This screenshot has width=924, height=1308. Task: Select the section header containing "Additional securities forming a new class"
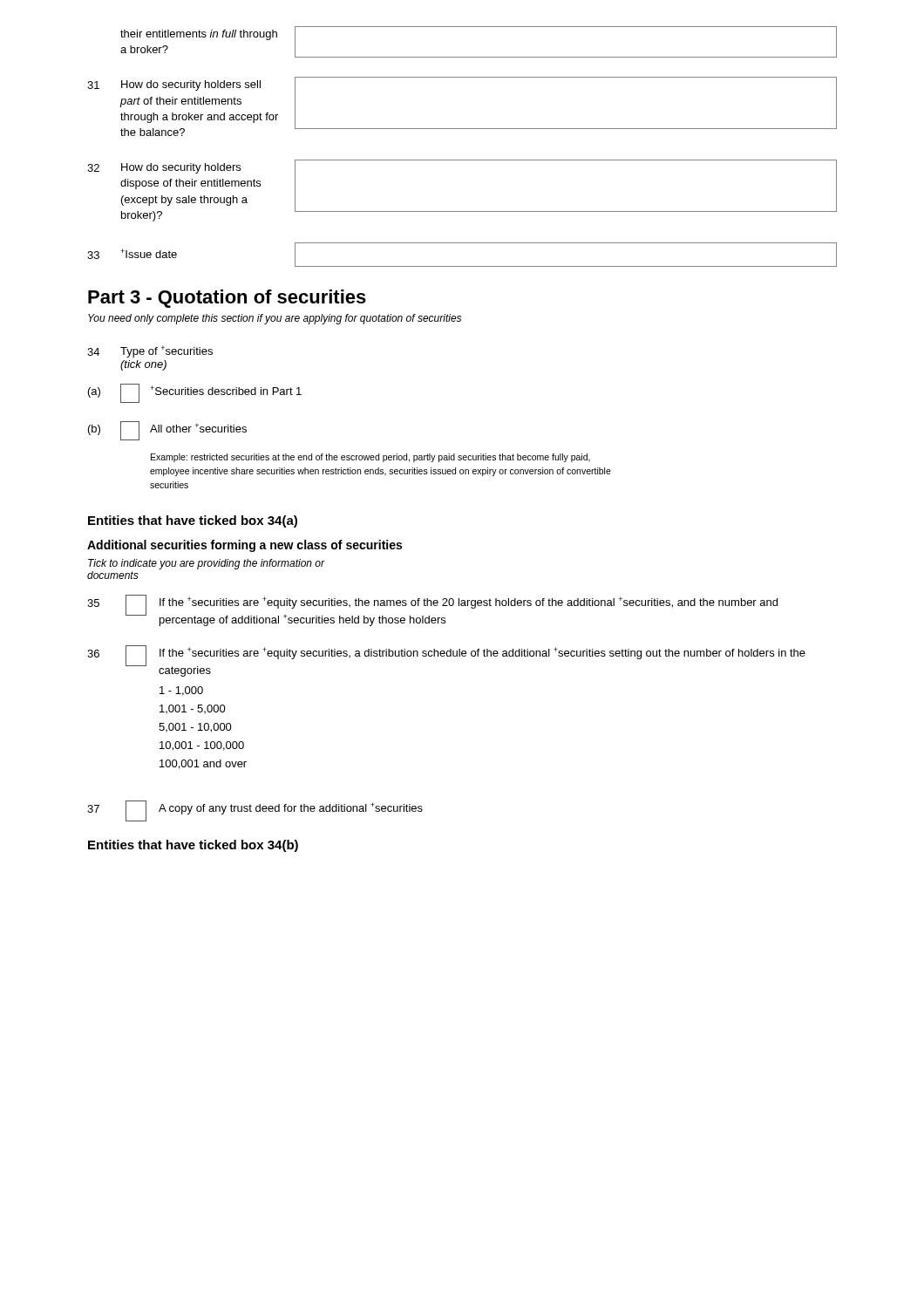pos(245,546)
